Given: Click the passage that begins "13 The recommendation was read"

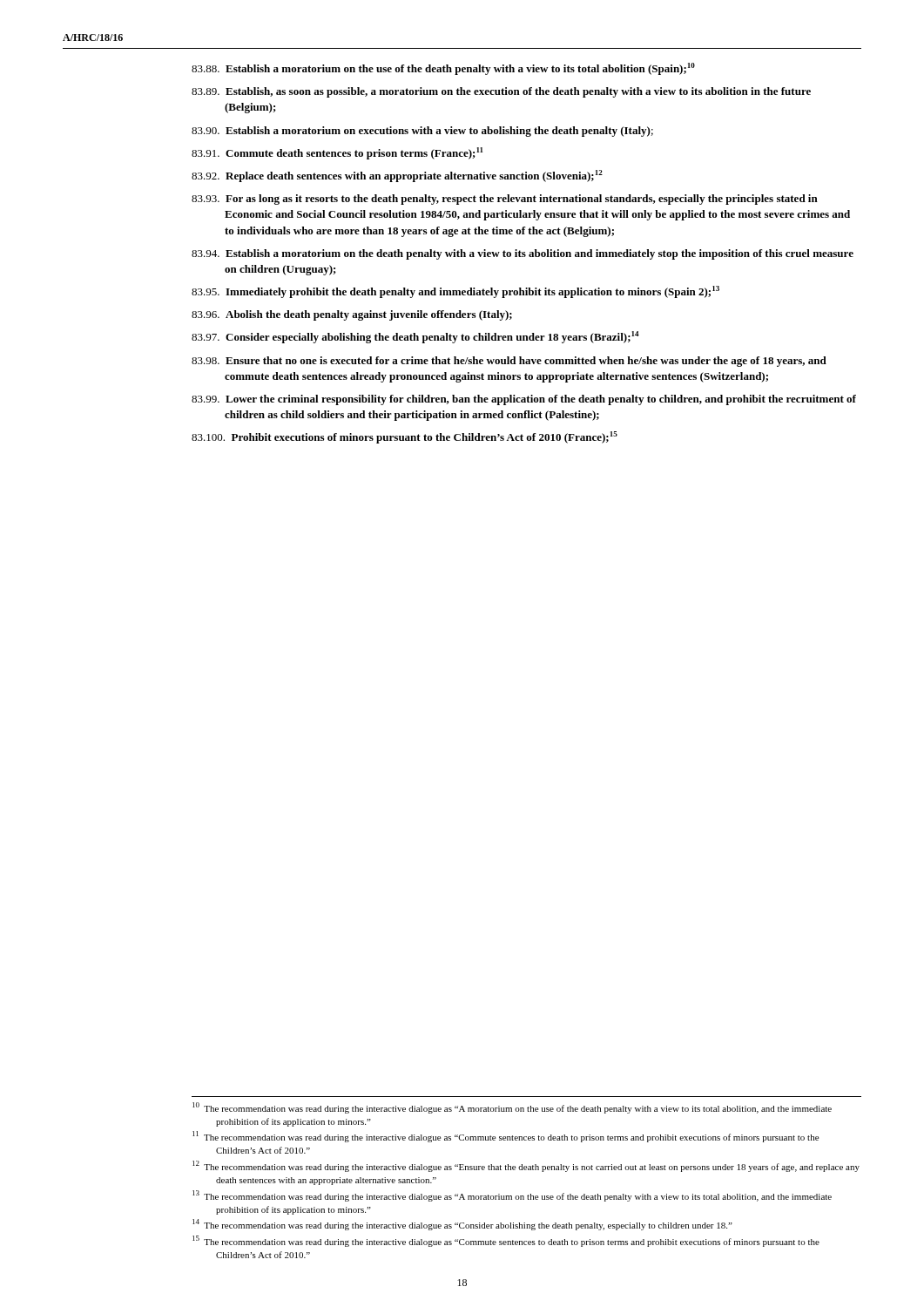Looking at the screenshot, I should [x=512, y=1202].
